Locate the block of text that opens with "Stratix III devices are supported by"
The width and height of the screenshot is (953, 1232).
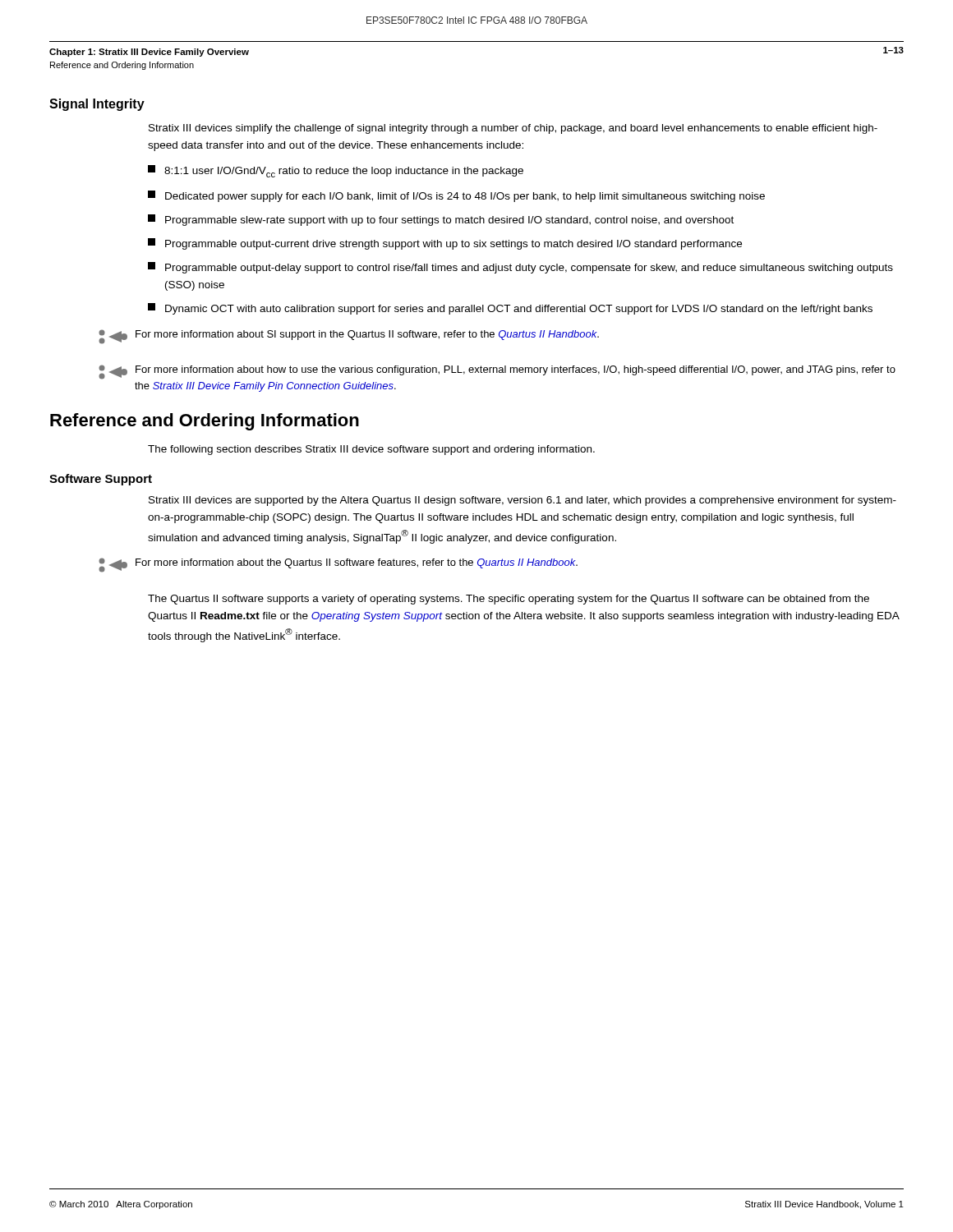tap(522, 518)
